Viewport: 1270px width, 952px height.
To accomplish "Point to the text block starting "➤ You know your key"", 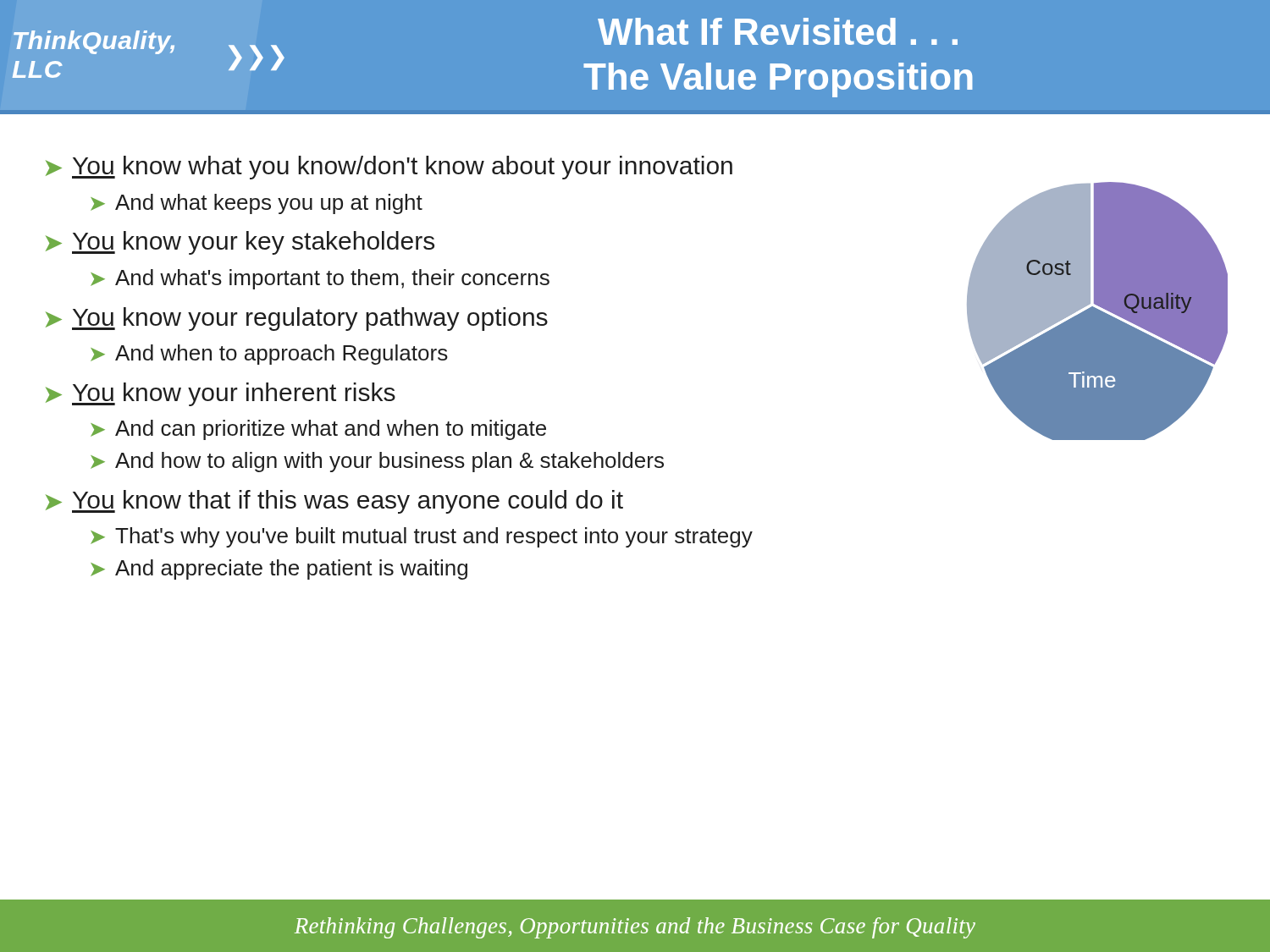I will pyautogui.click(x=239, y=242).
